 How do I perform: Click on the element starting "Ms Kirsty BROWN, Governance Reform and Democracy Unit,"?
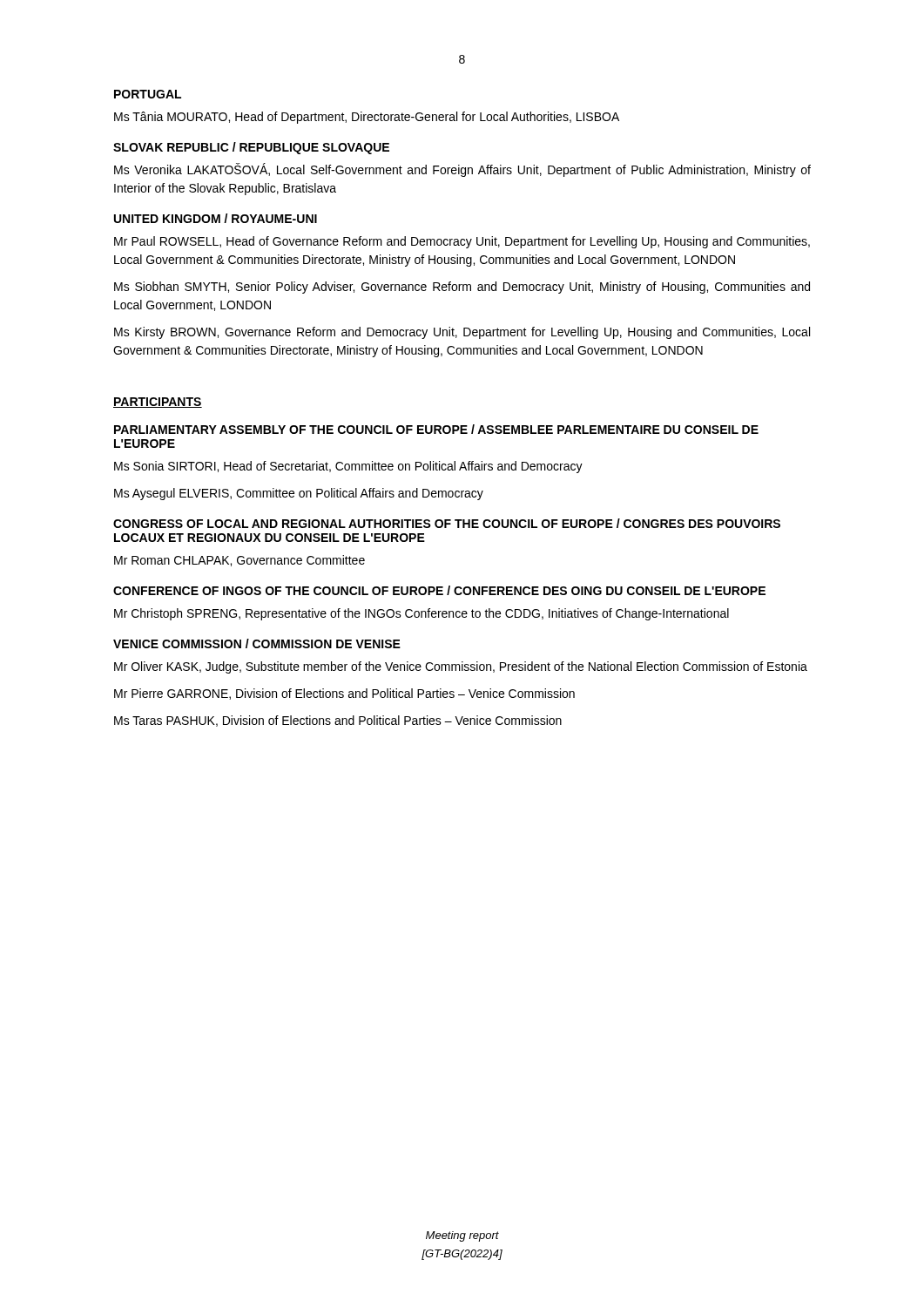[x=462, y=341]
